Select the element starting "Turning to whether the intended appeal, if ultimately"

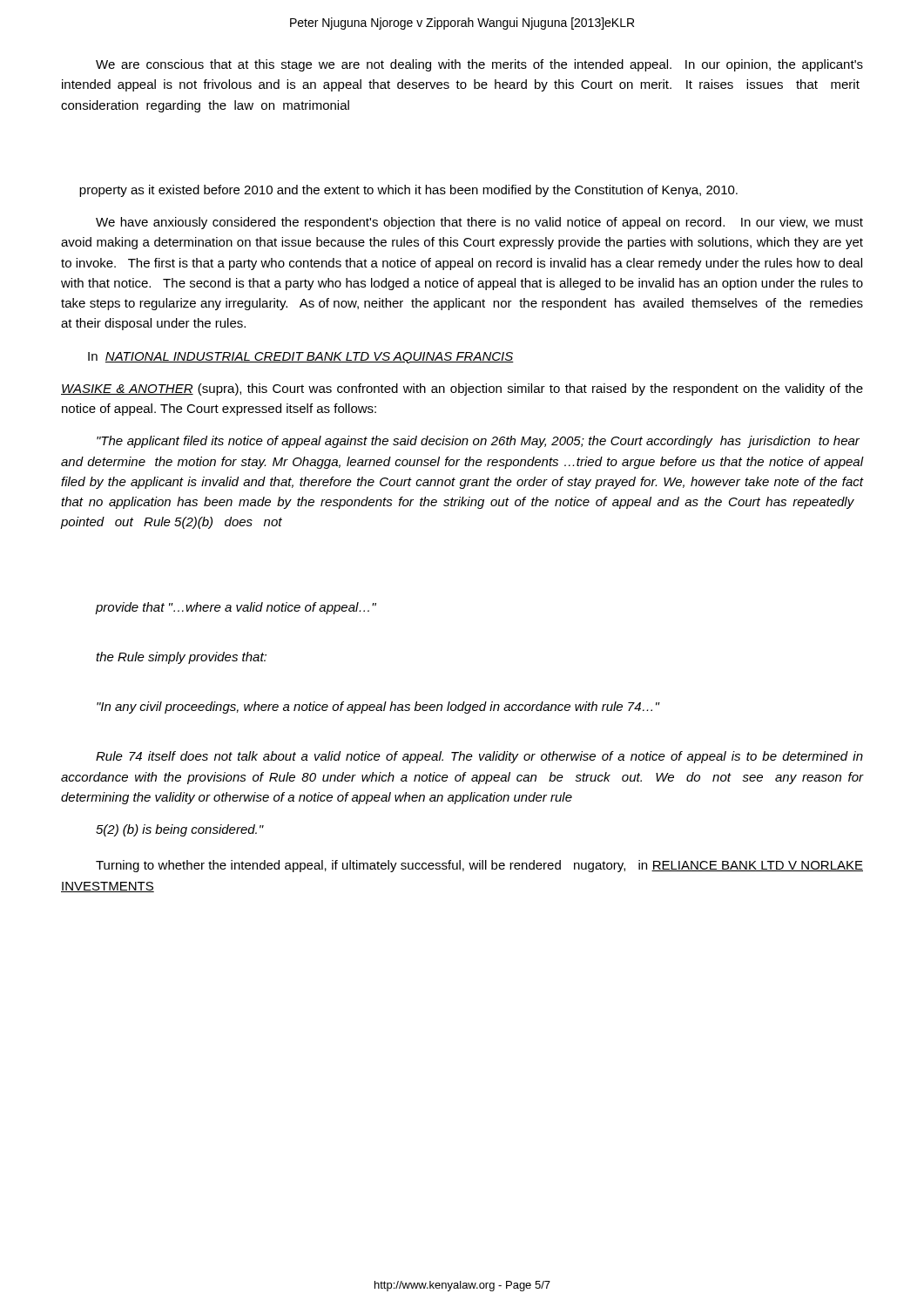click(x=462, y=875)
